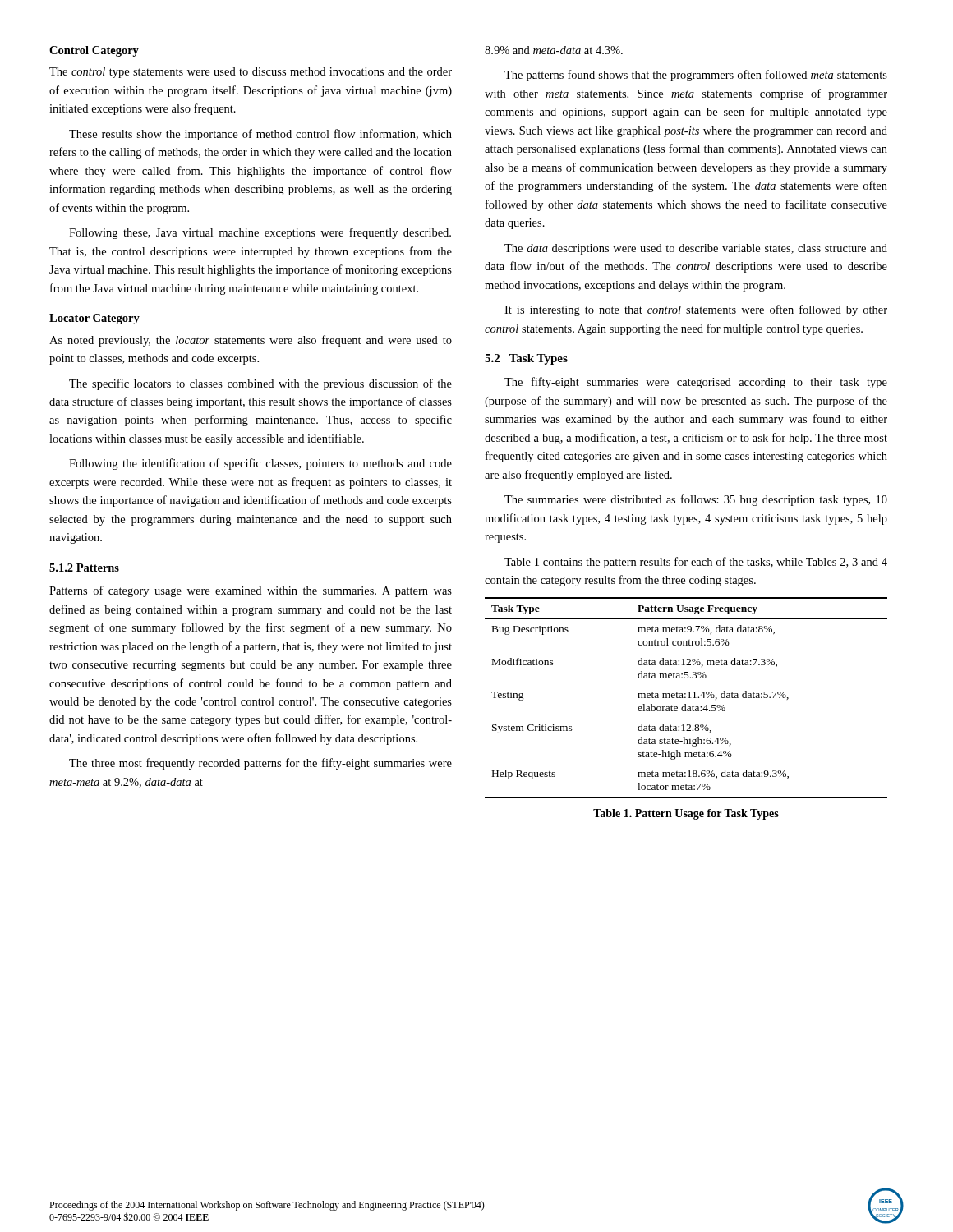Locate the block of text that opens with "It is interesting to note that control"
Screen dimensions: 1232x953
686,319
